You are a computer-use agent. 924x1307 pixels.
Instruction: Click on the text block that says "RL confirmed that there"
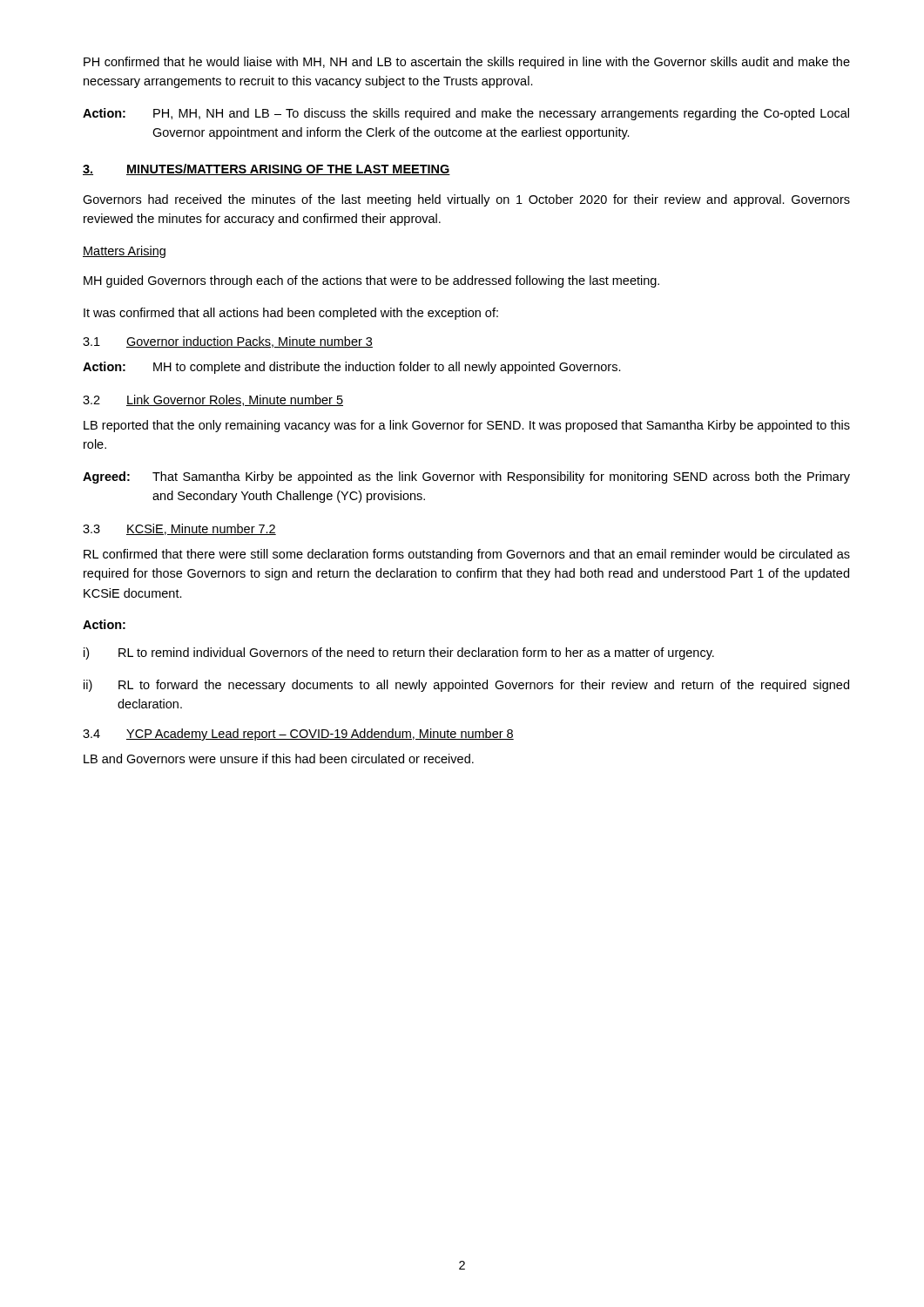point(466,574)
